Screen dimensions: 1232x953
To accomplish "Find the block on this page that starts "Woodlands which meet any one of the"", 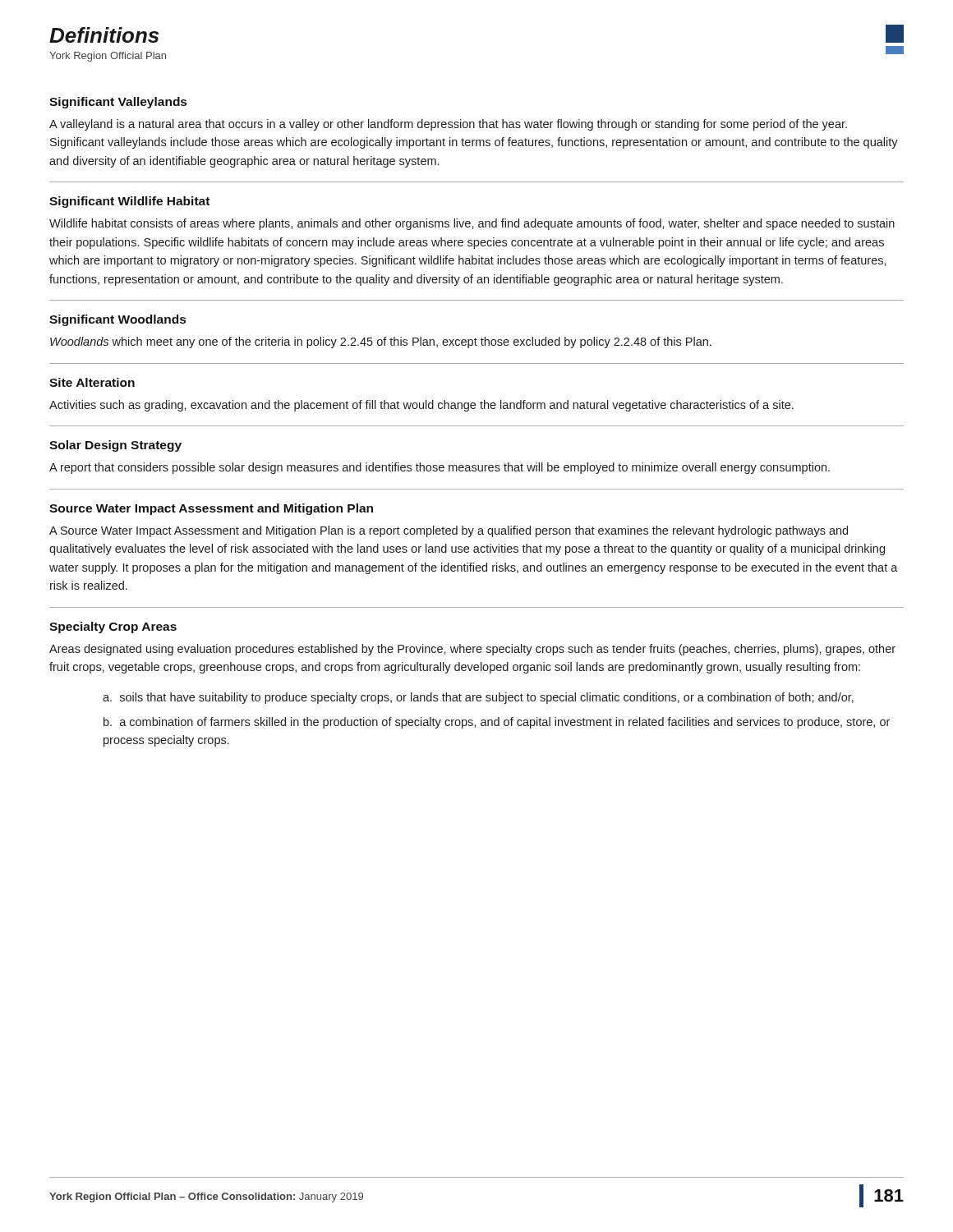I will 381,342.
